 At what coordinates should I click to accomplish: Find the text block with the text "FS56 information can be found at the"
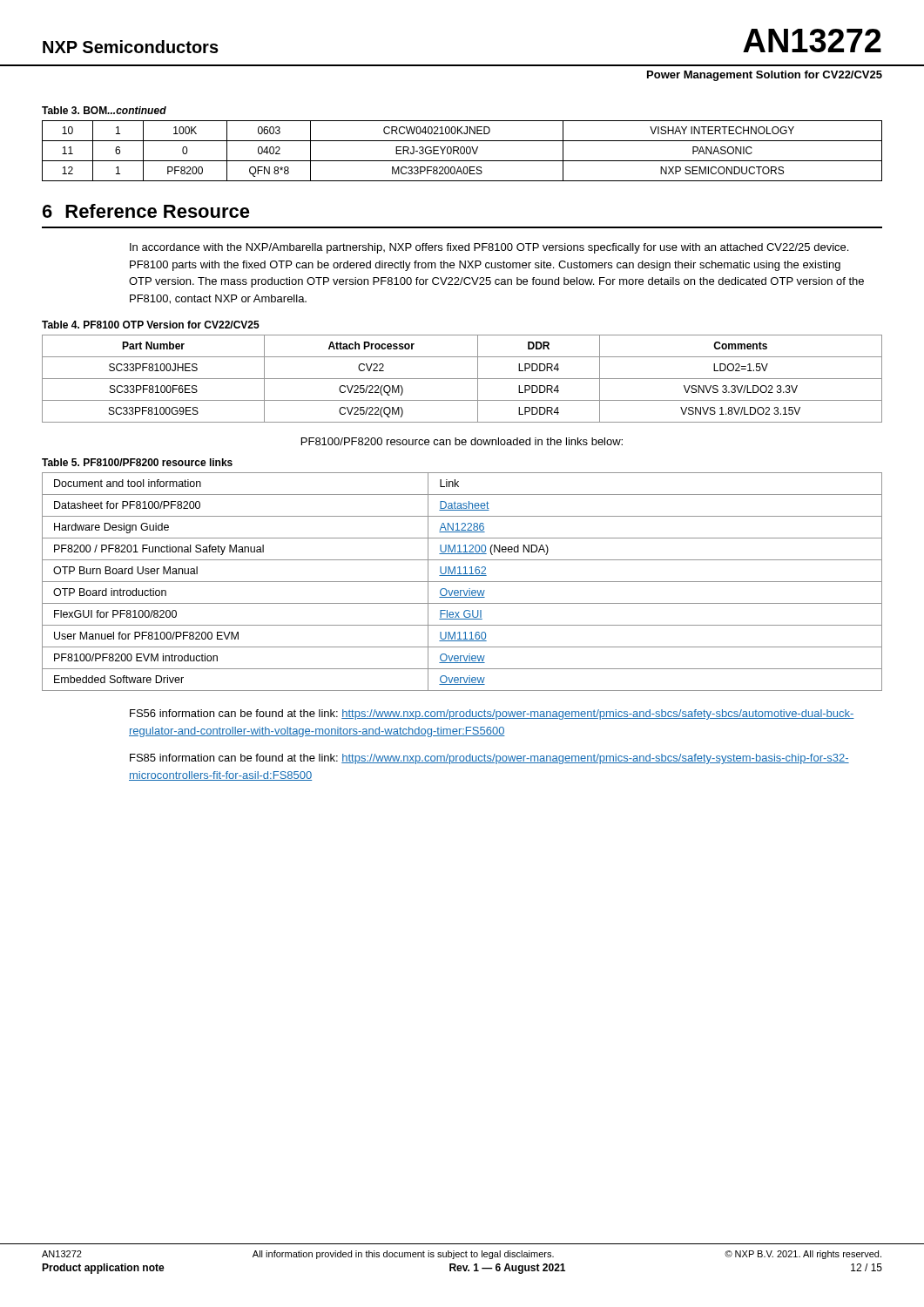[x=491, y=722]
